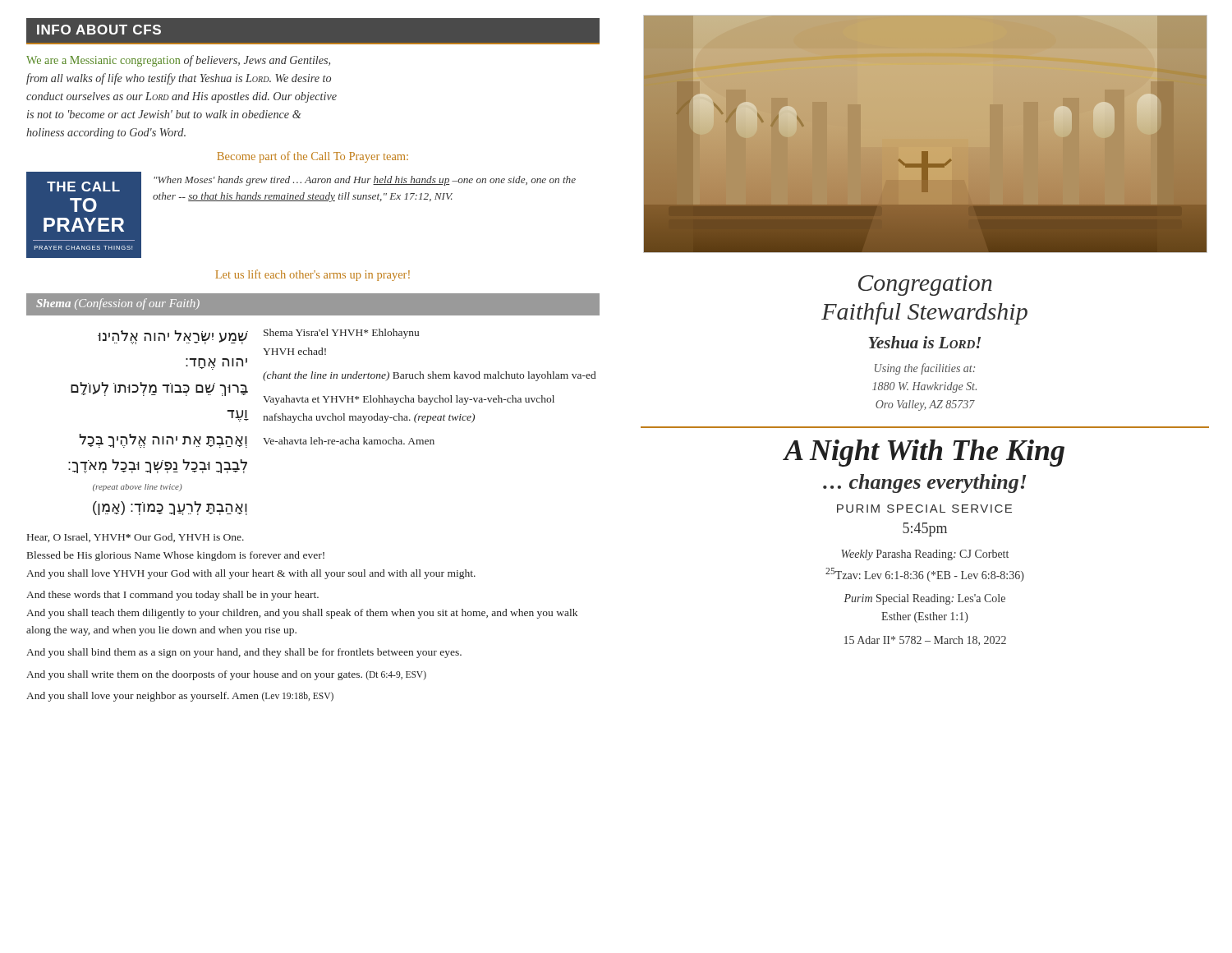
Task: Click the passage that begins "שְׁמַע יִשְׂרָאֵל יהוה"
Action: click(x=173, y=337)
